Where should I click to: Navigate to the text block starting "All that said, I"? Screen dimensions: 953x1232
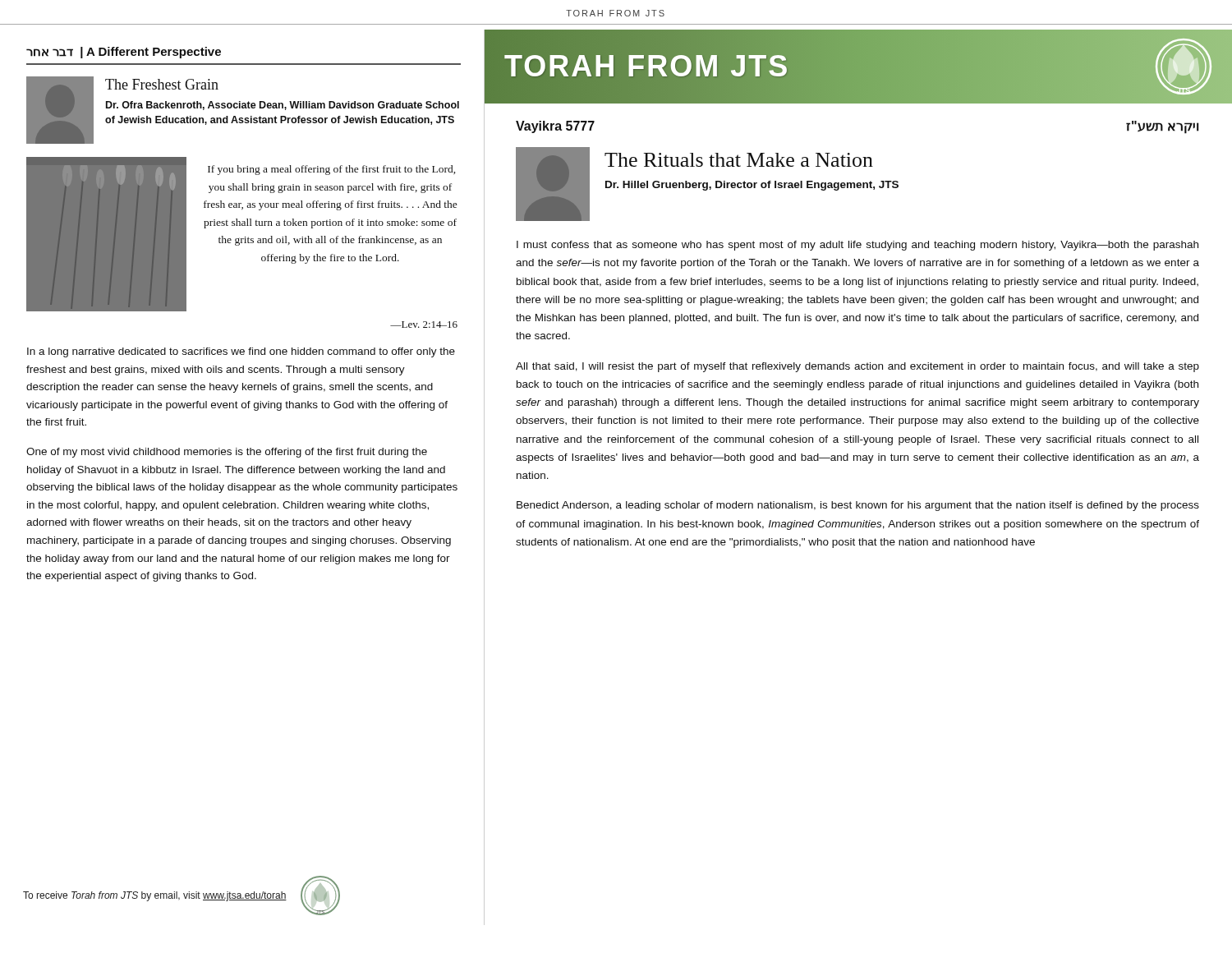tap(857, 421)
